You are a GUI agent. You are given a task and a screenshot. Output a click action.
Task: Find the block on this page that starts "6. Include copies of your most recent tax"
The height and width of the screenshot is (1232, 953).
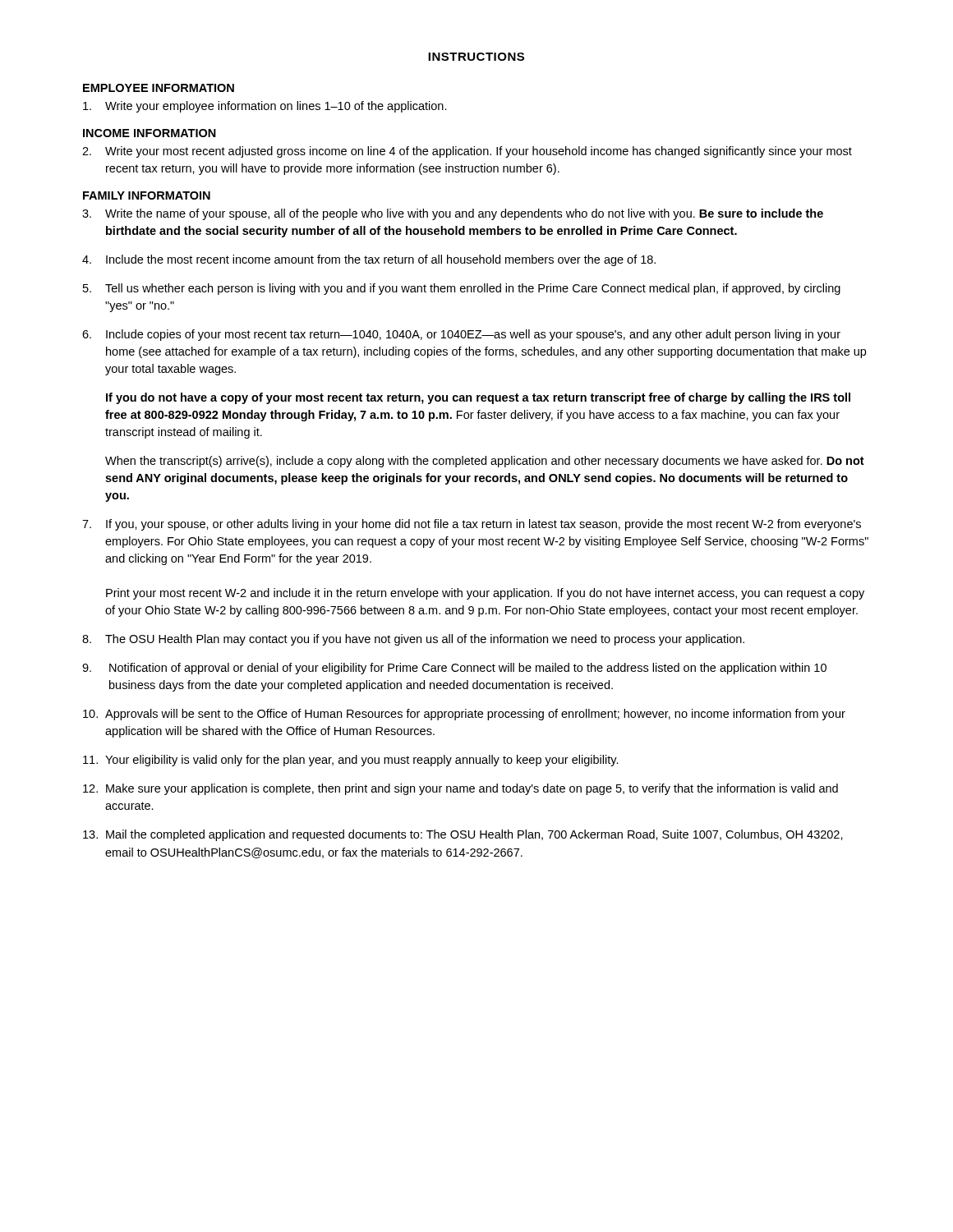click(x=476, y=352)
